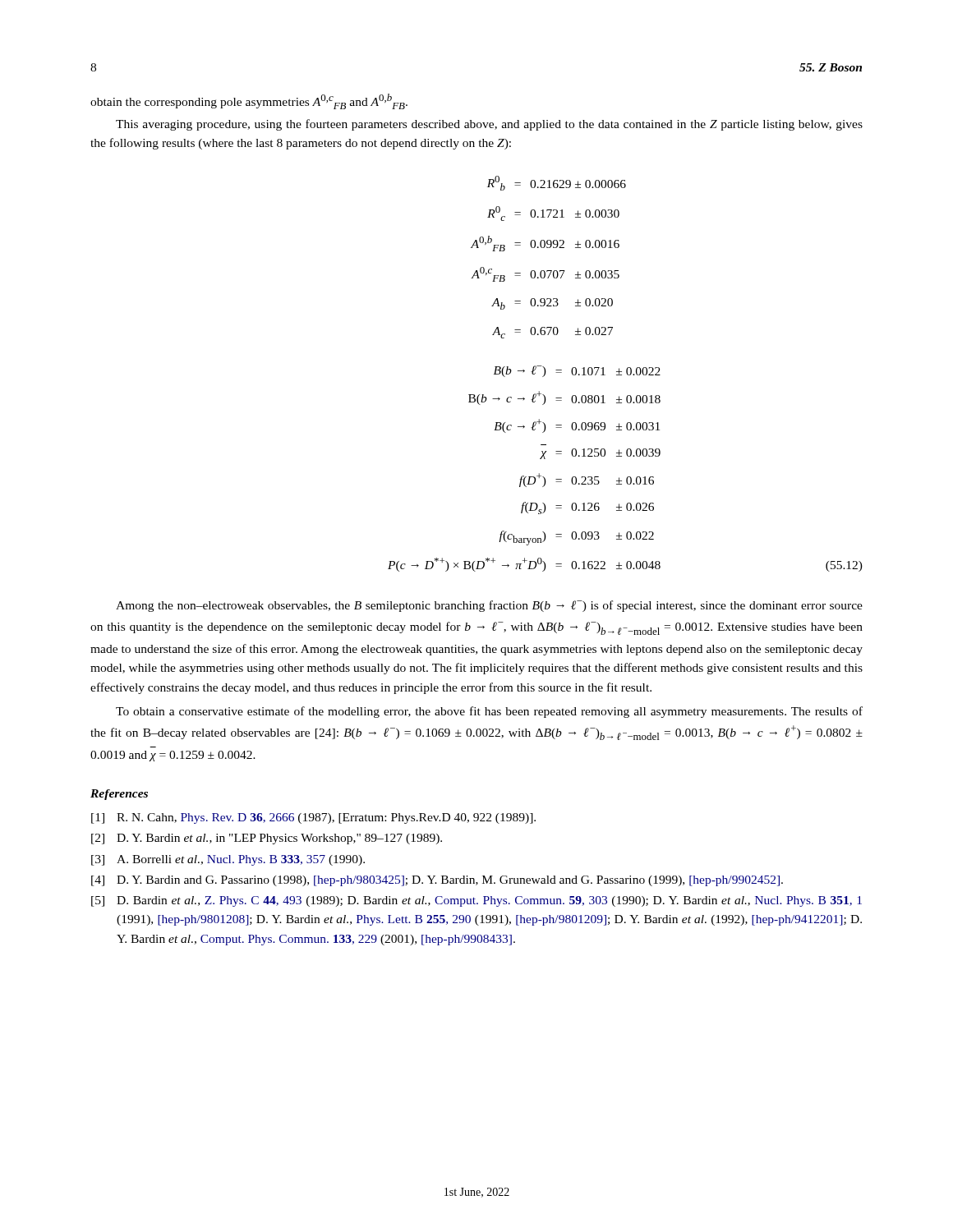
Task: Find the list item that says "[4] D. Y. Bardin and G. Passarino (1998),"
Action: pos(437,879)
